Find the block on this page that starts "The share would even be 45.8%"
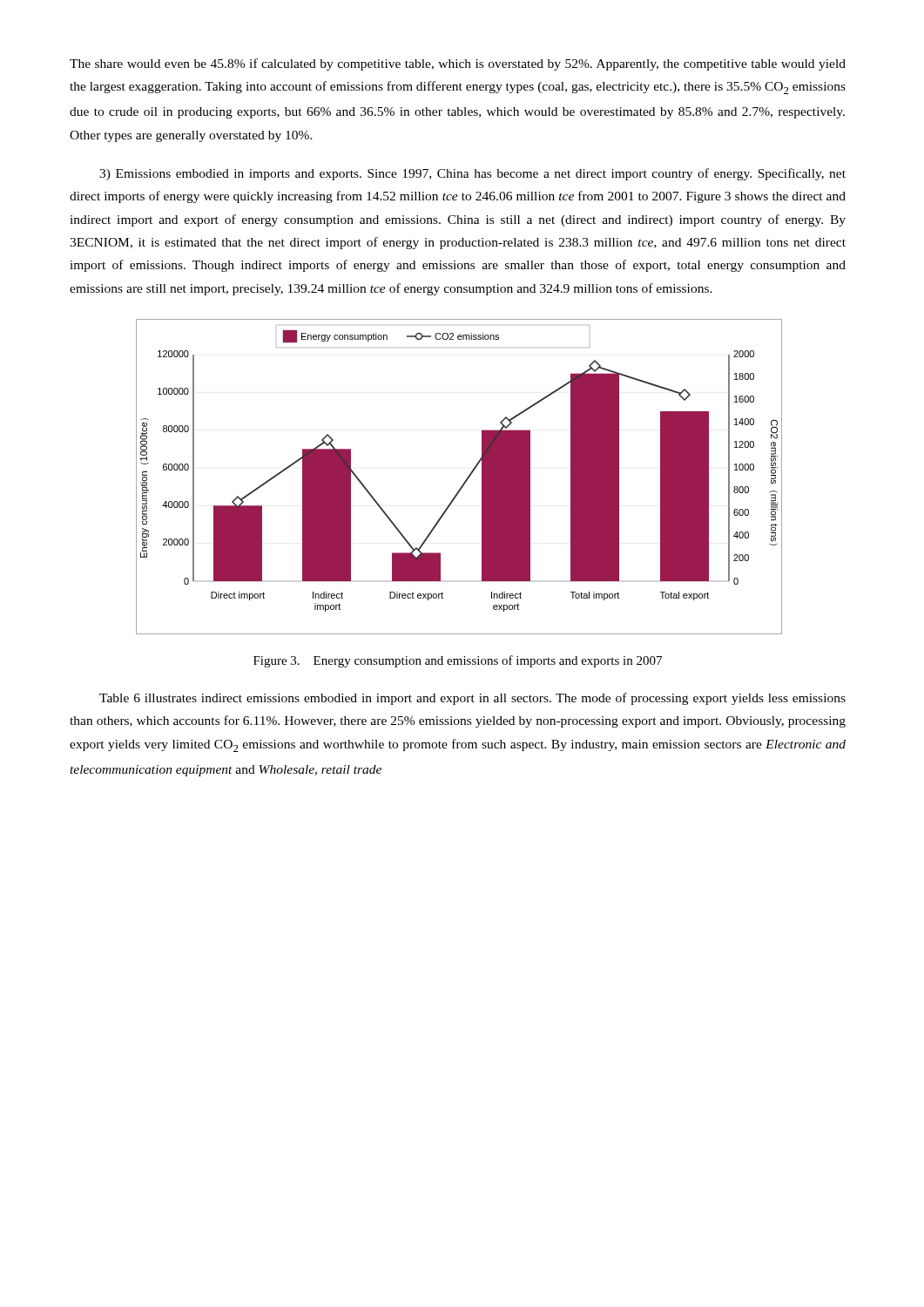This screenshot has width=924, height=1307. tap(458, 99)
